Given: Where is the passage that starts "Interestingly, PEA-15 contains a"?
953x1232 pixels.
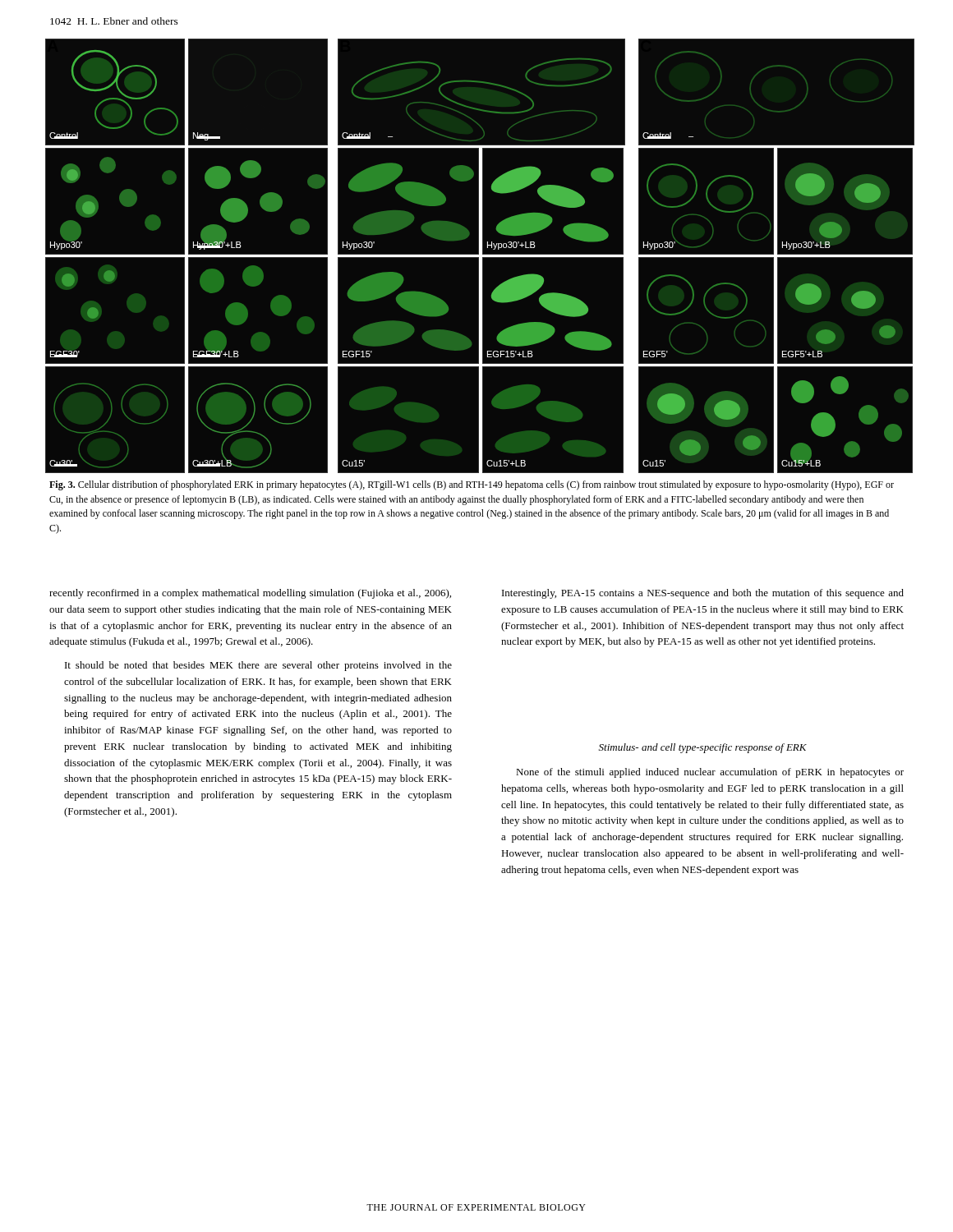Looking at the screenshot, I should point(702,617).
